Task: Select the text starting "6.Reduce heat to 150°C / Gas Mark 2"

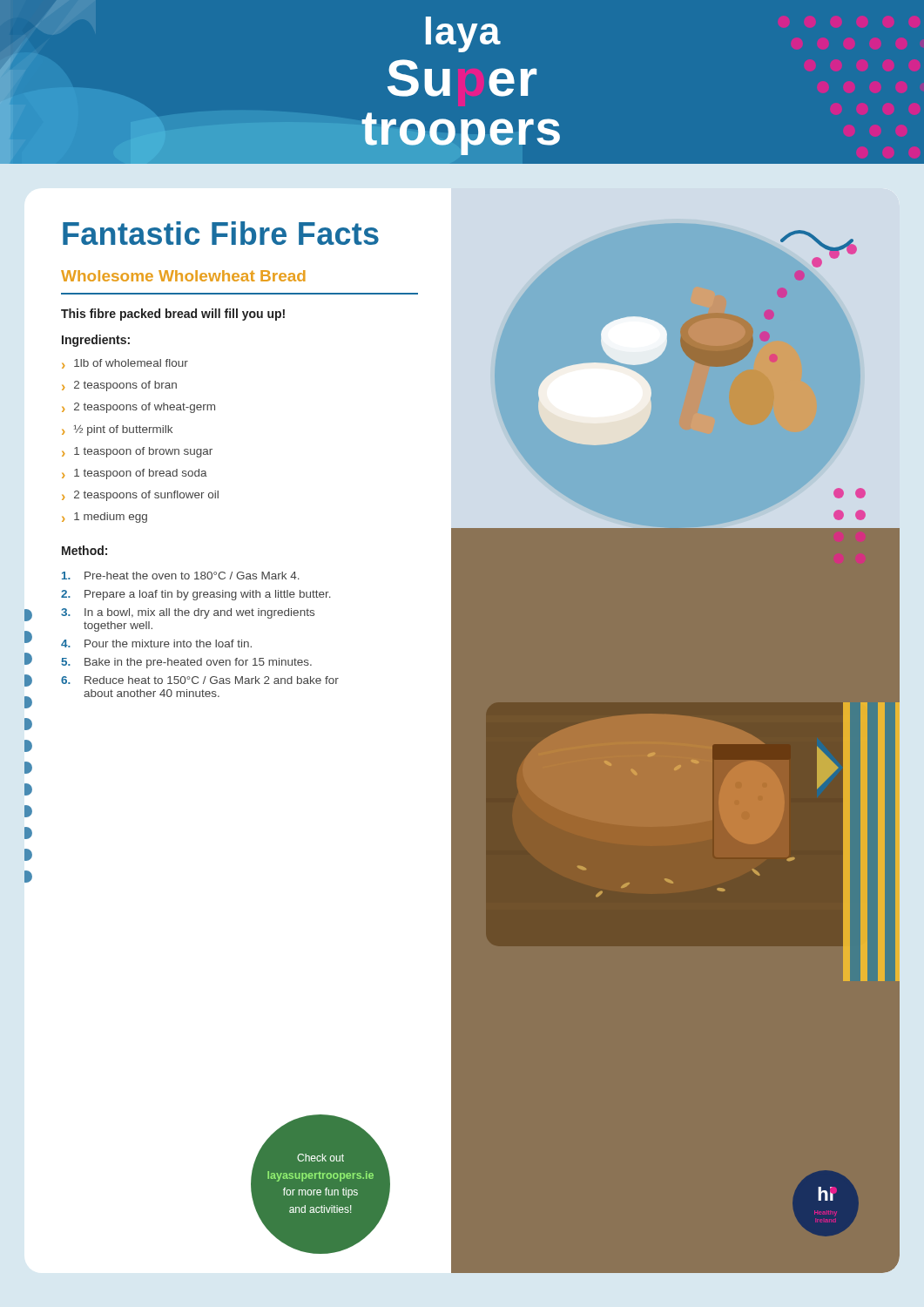Action: click(200, 686)
